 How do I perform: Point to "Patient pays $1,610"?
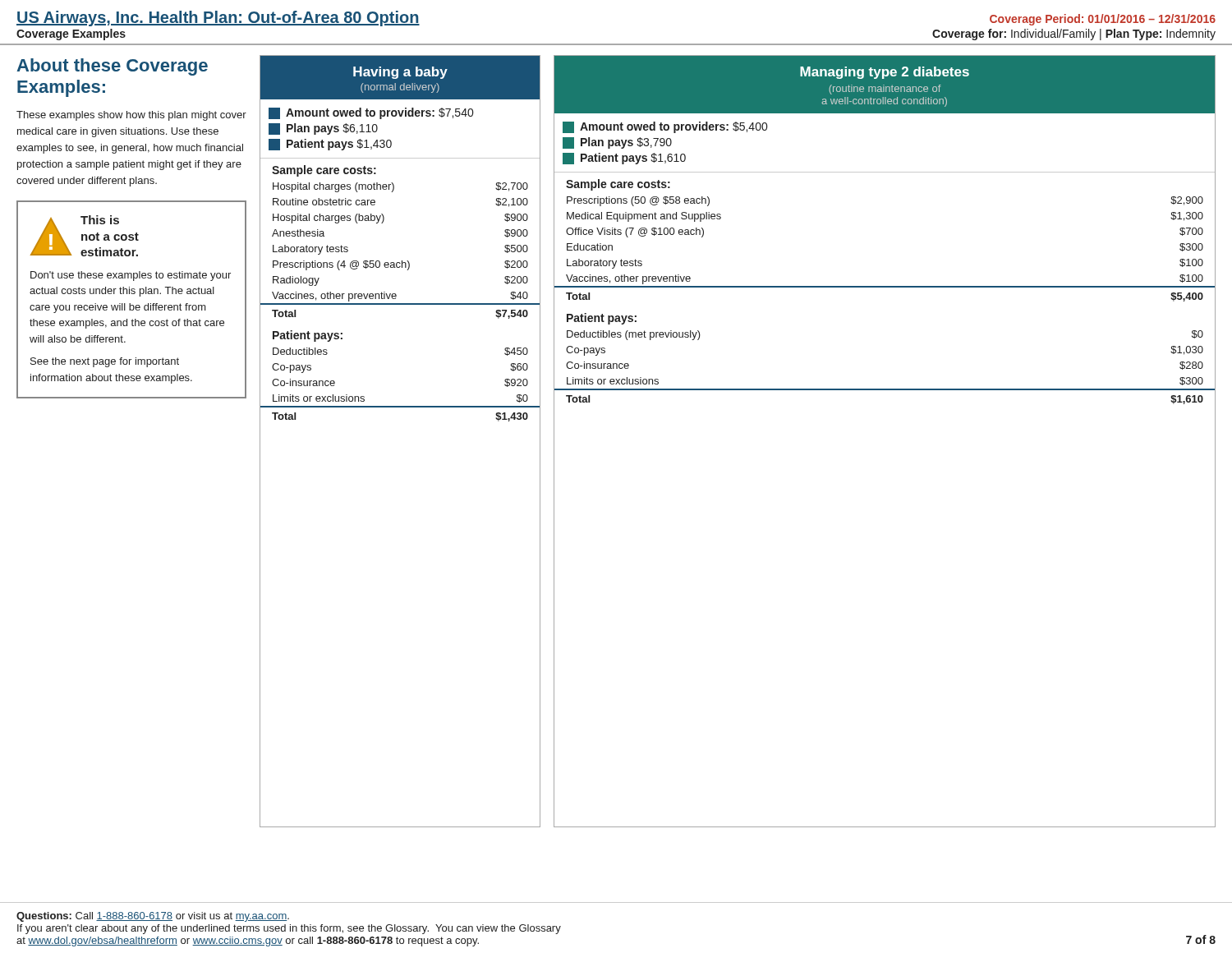[x=624, y=158]
